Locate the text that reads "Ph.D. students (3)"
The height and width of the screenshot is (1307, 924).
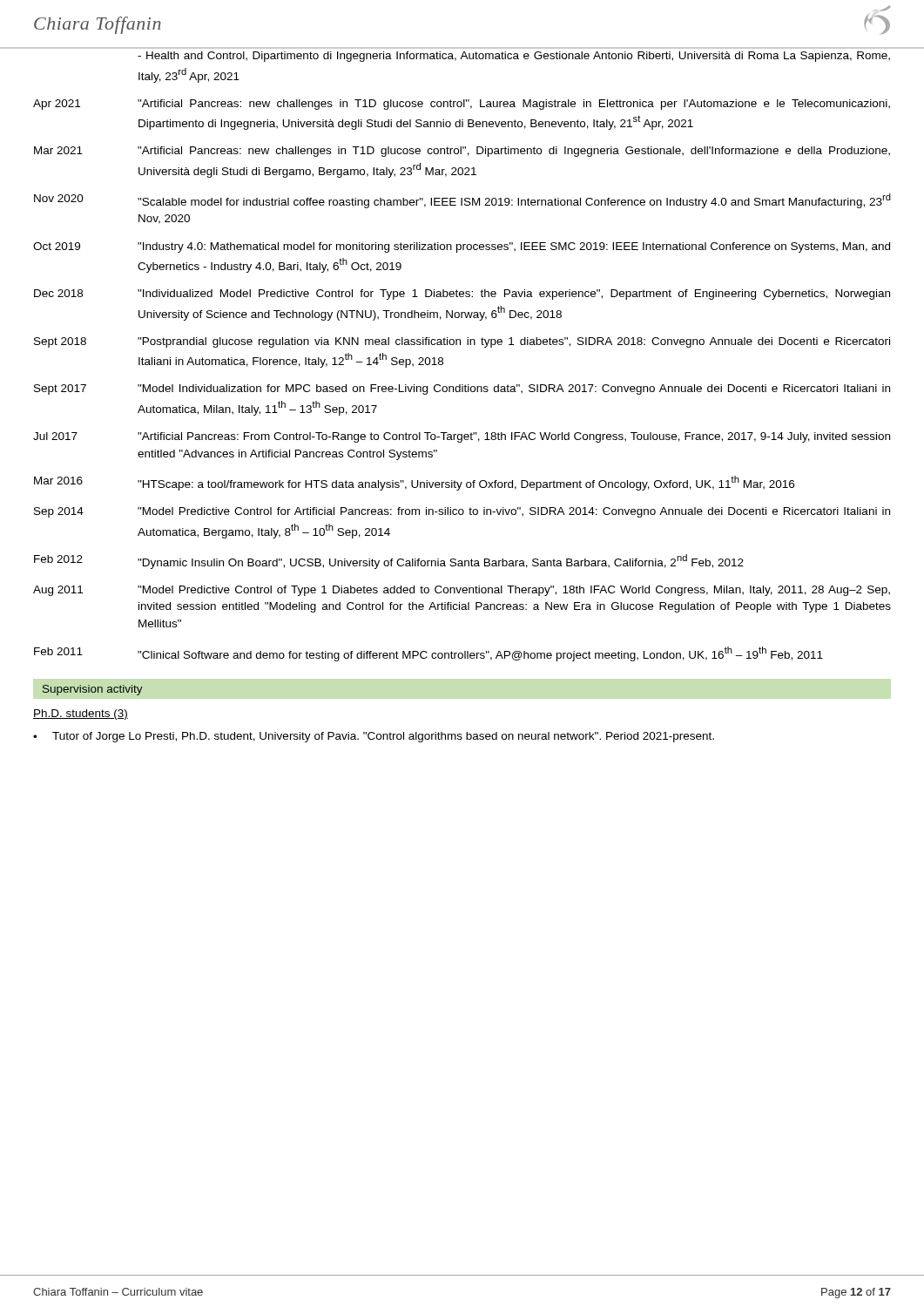coord(80,713)
